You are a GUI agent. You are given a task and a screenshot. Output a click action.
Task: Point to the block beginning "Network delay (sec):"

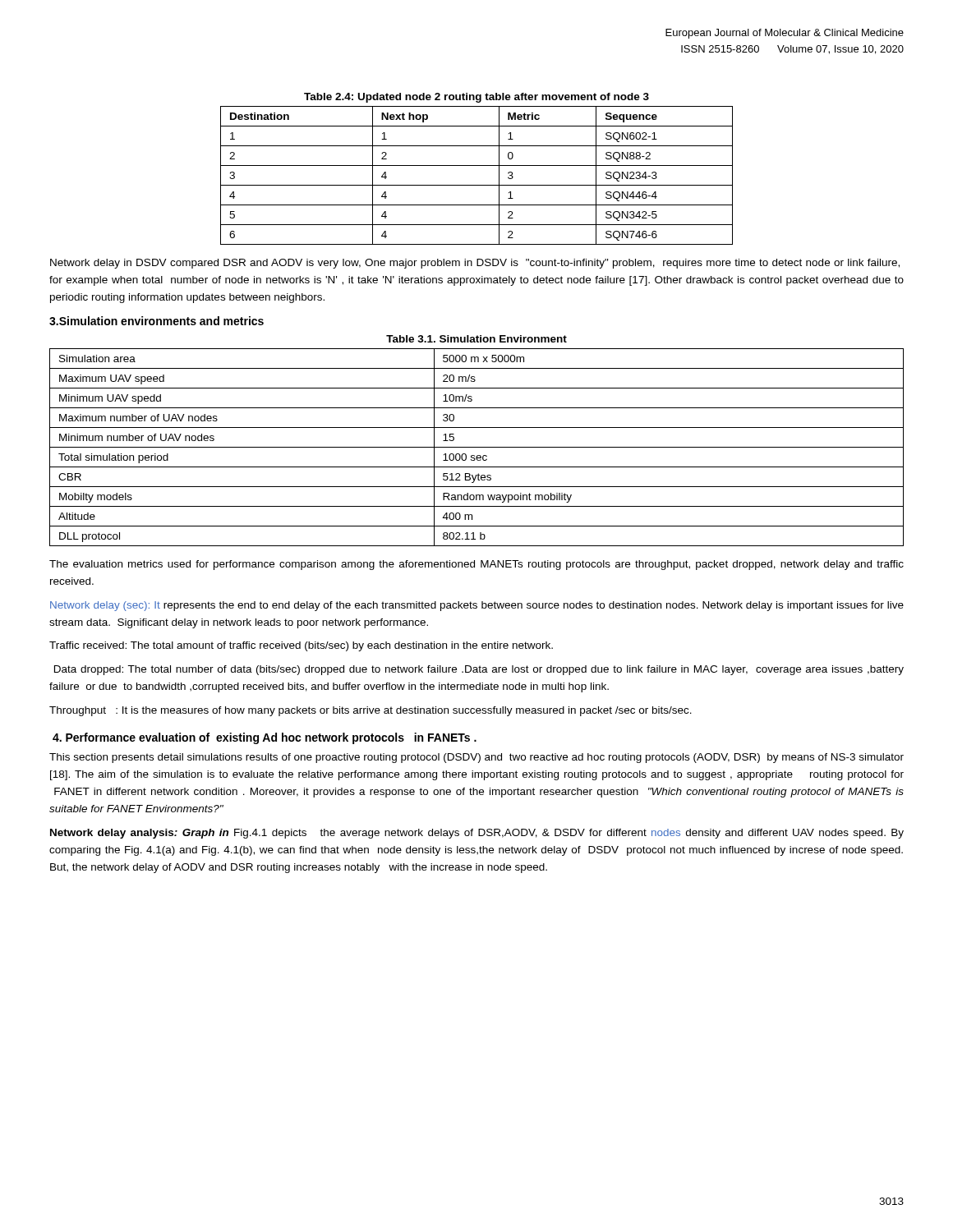pyautogui.click(x=476, y=613)
